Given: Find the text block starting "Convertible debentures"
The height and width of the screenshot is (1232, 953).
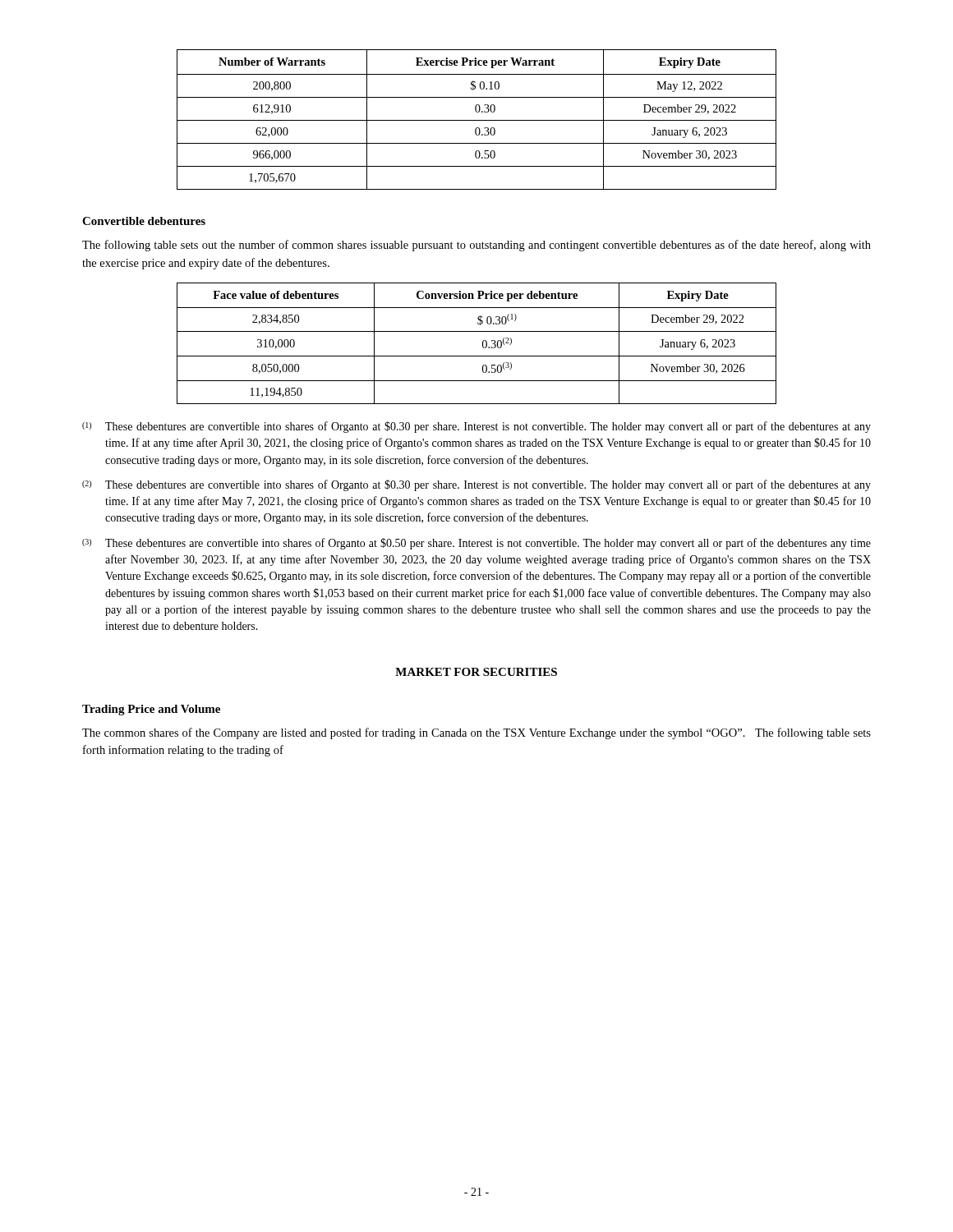Looking at the screenshot, I should [x=144, y=221].
